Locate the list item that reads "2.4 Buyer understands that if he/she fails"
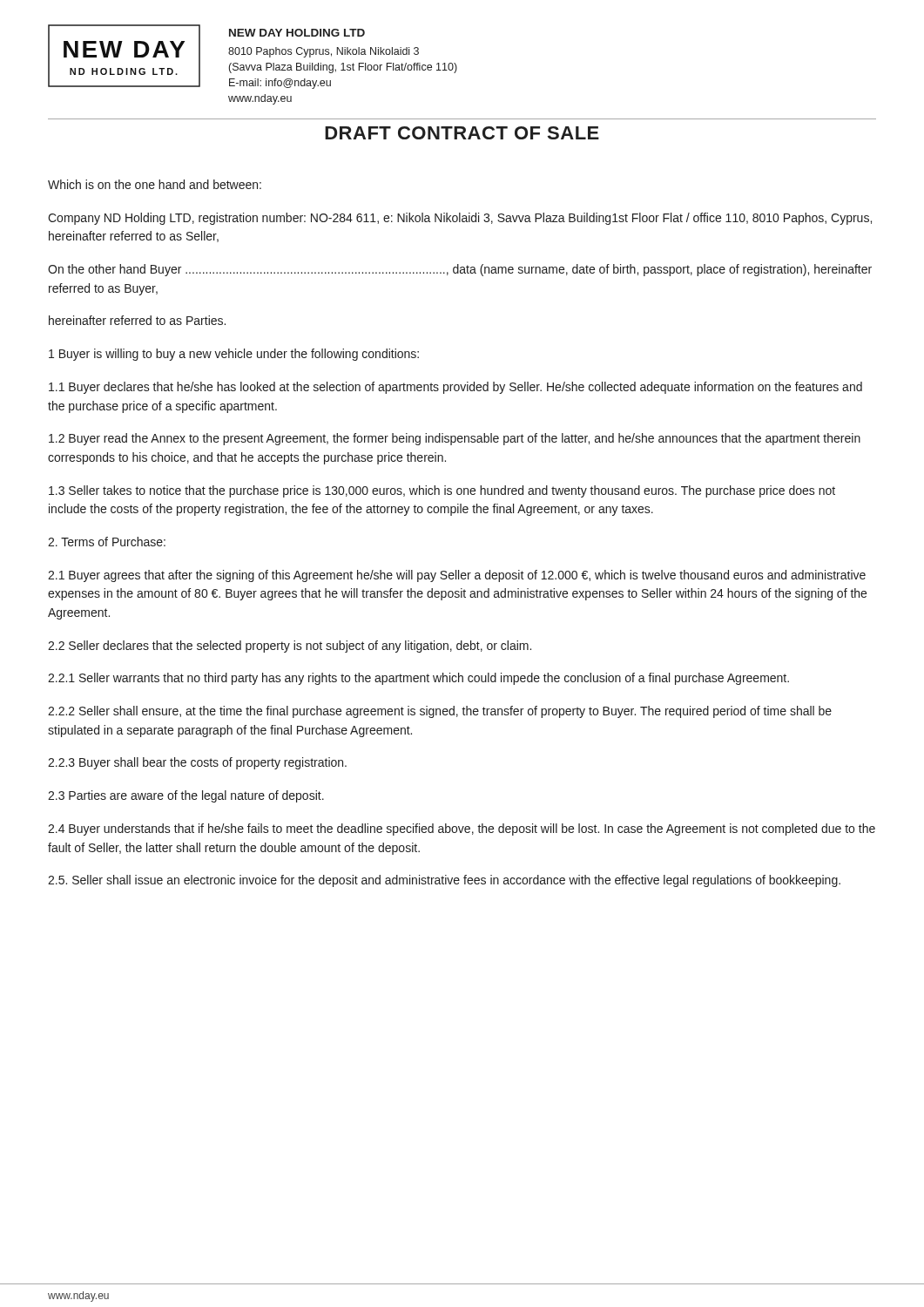The height and width of the screenshot is (1307, 924). point(462,838)
